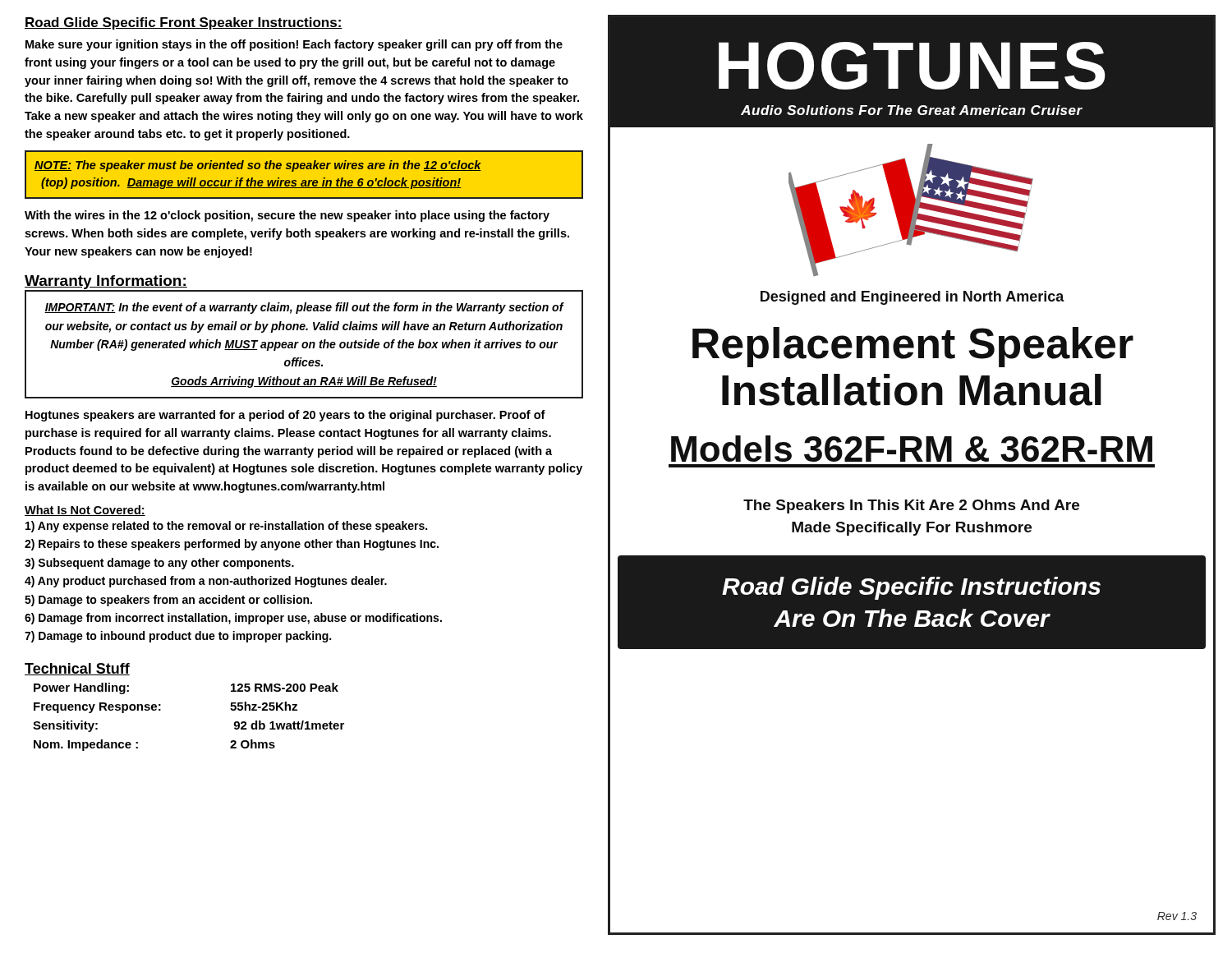Click on the text block containing "Road Glide Specific InstructionsAre On The"
Screen dimensions: 953x1232
912,602
